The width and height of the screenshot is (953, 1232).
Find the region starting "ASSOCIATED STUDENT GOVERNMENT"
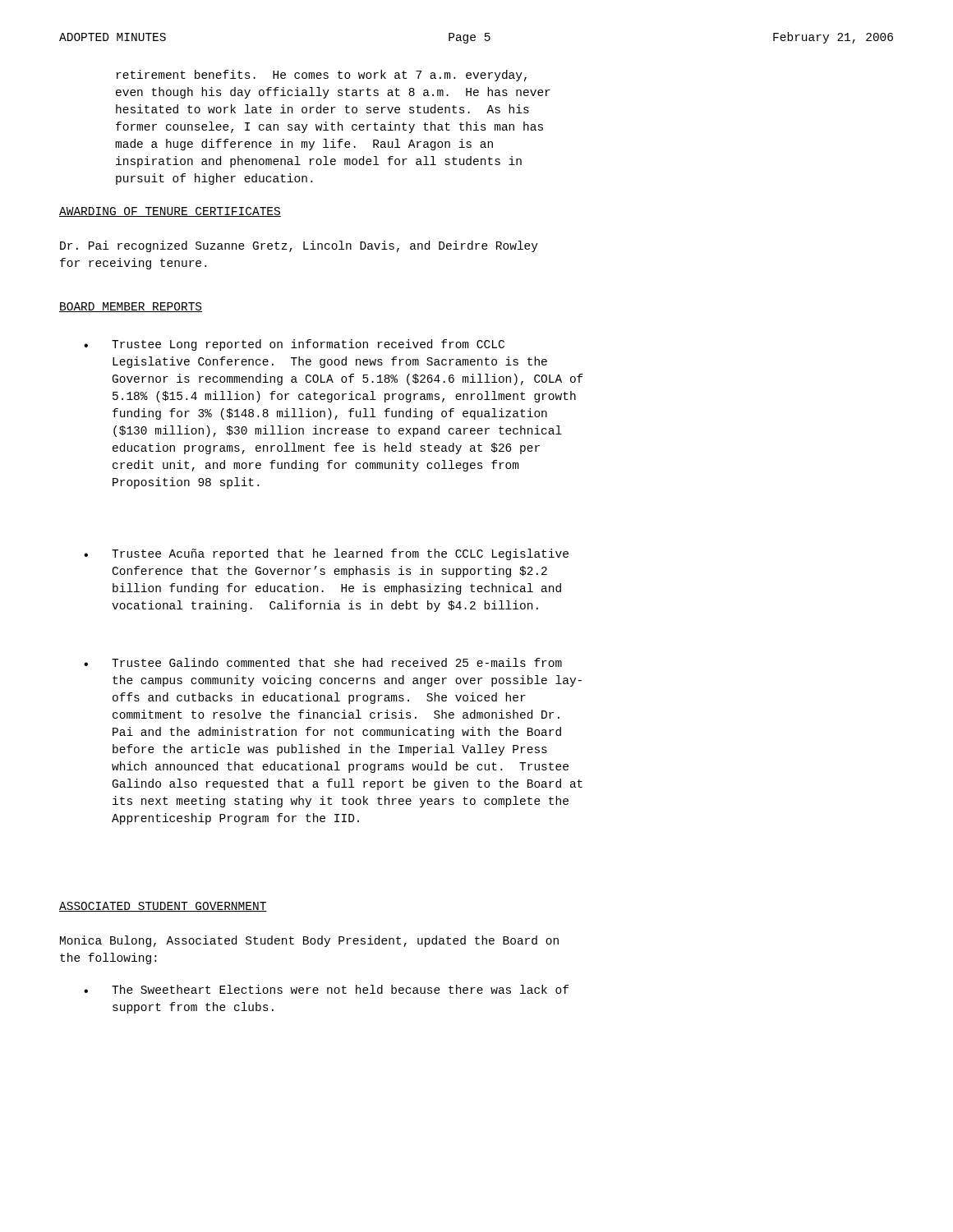pyautogui.click(x=163, y=907)
